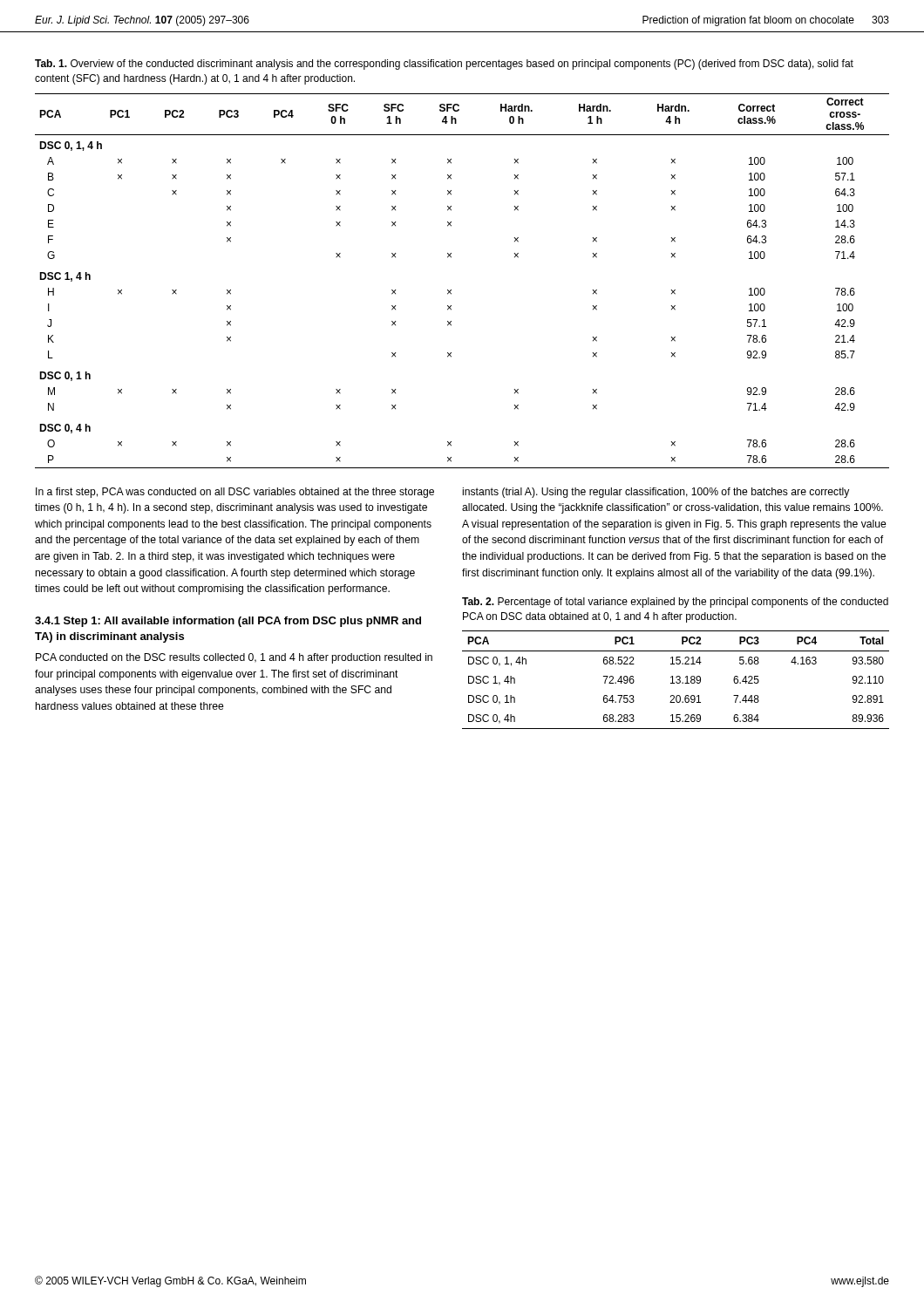Locate the table with the text "DSC 1, 4h"
The image size is (924, 1308).
tap(676, 680)
